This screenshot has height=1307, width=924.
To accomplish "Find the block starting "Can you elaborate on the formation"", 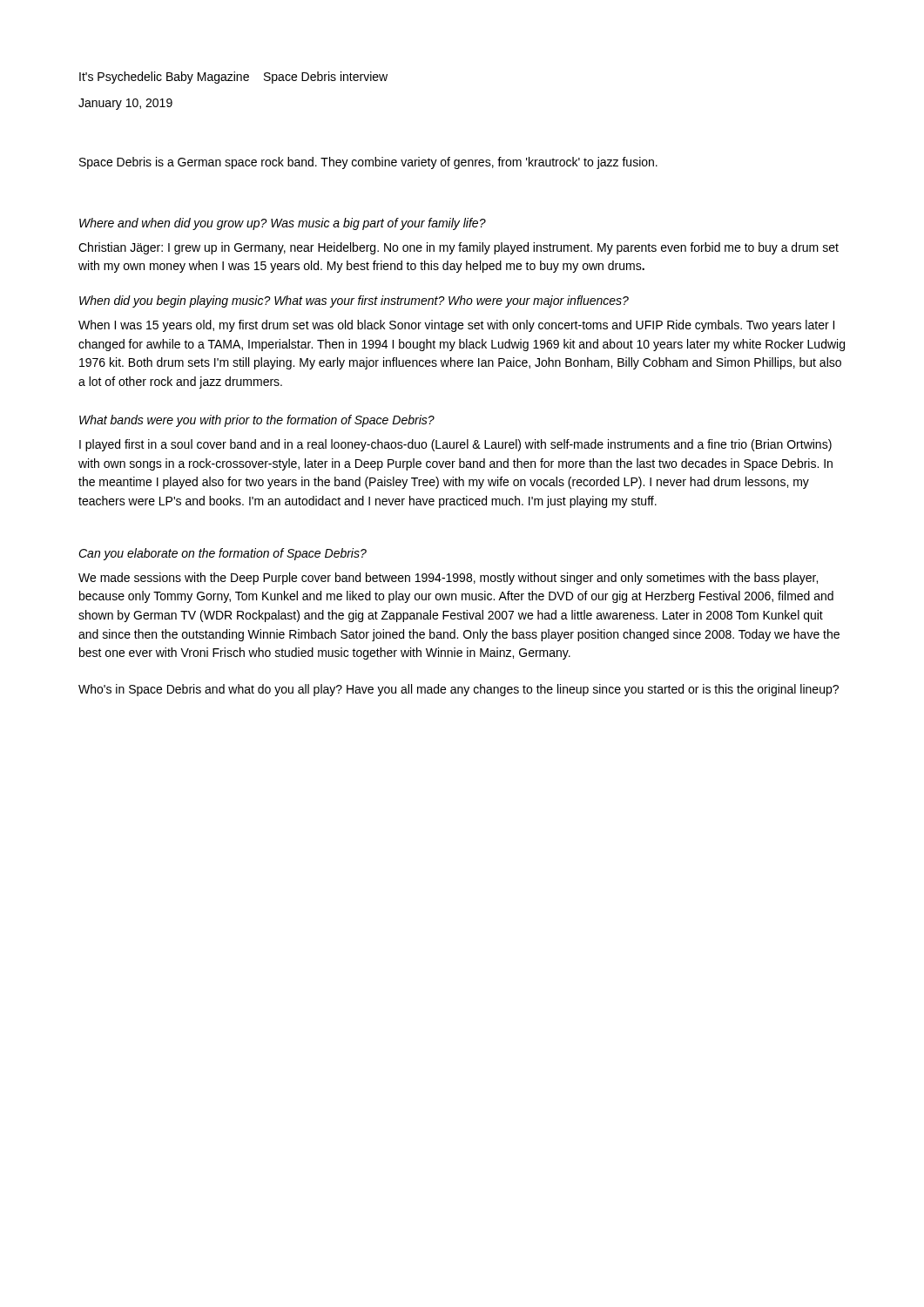I will pos(222,553).
